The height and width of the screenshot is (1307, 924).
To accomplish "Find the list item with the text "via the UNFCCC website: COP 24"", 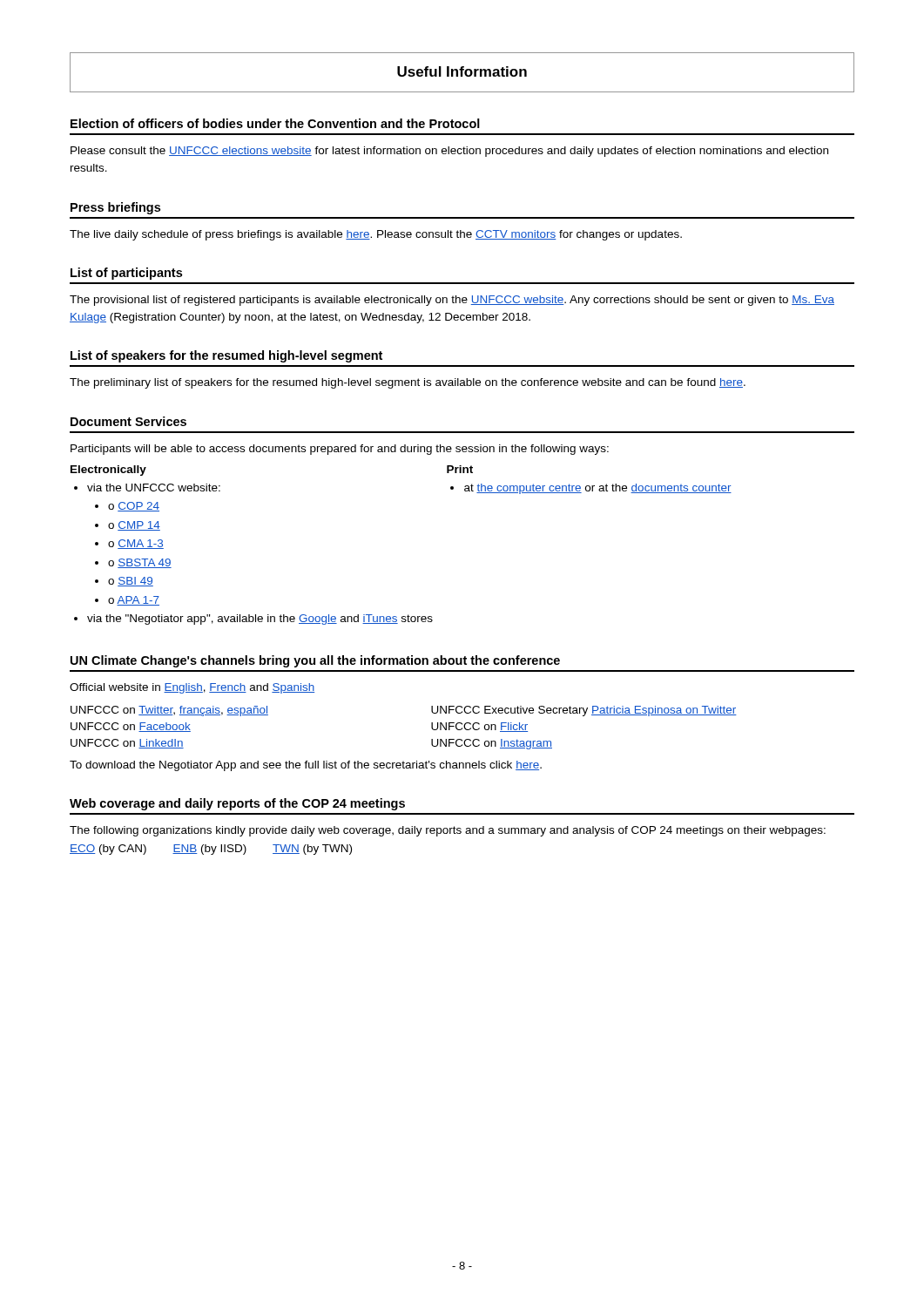I will coord(147,488).
